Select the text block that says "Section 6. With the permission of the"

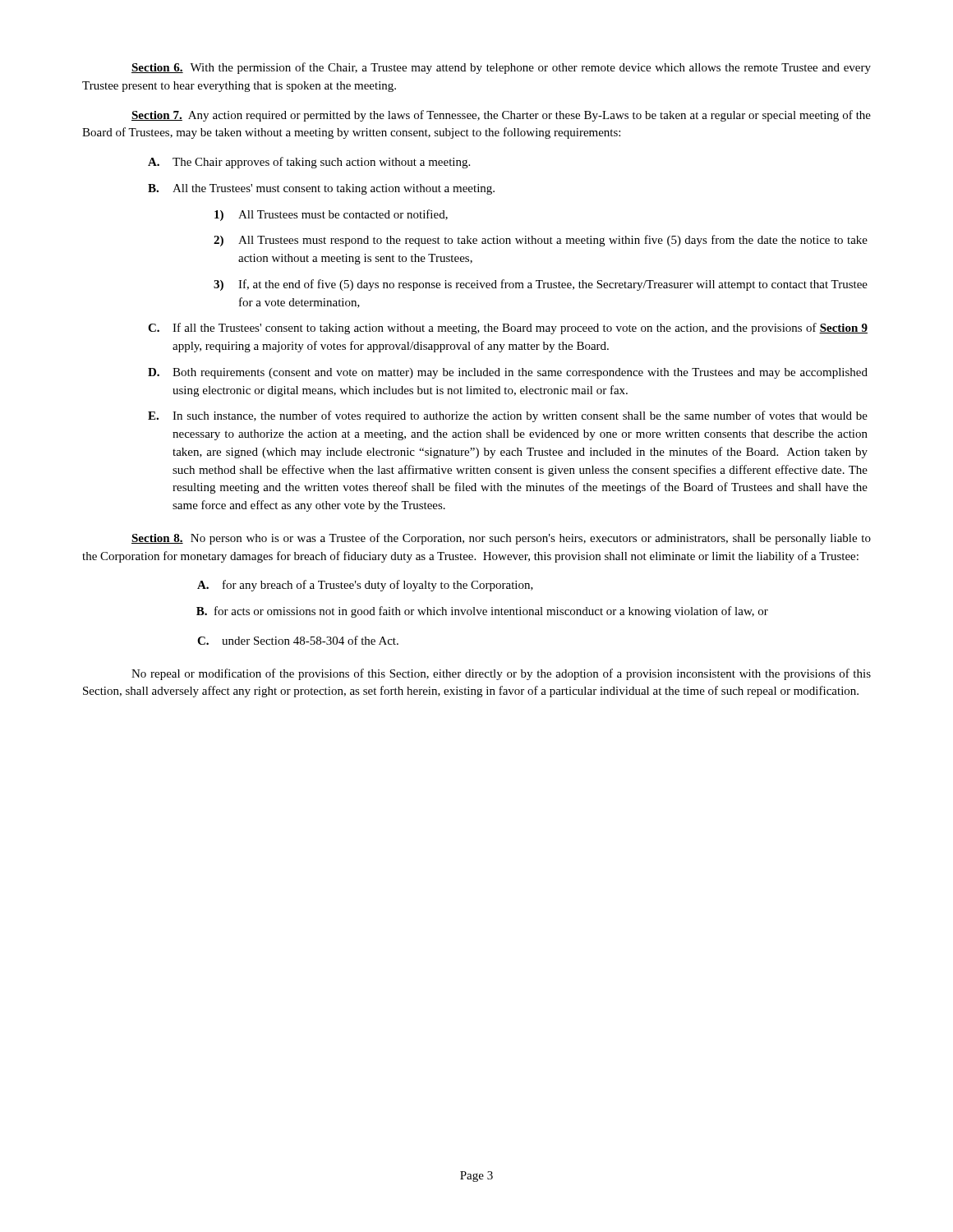coord(476,76)
